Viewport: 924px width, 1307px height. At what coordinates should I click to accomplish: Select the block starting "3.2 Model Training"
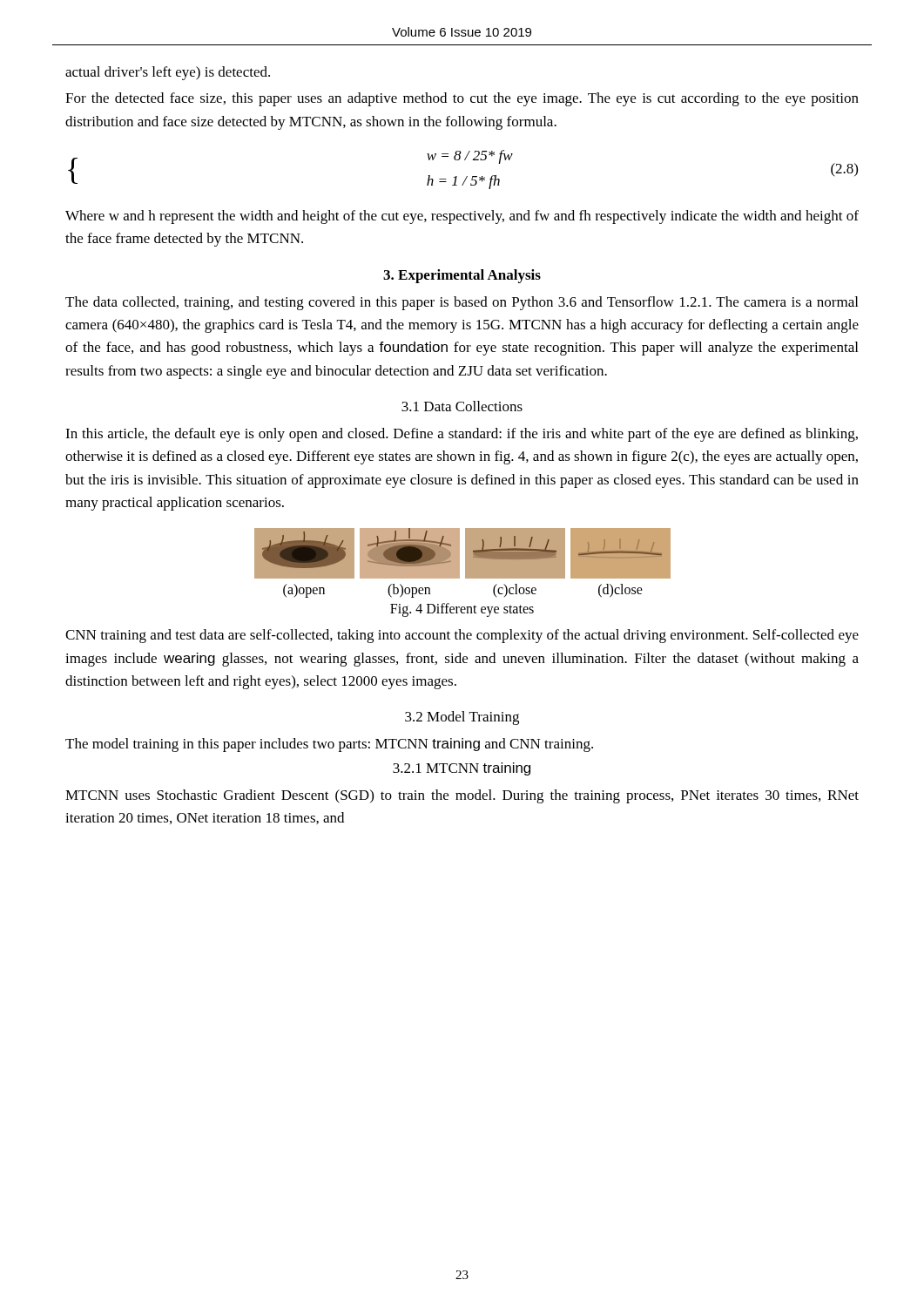pyautogui.click(x=462, y=717)
